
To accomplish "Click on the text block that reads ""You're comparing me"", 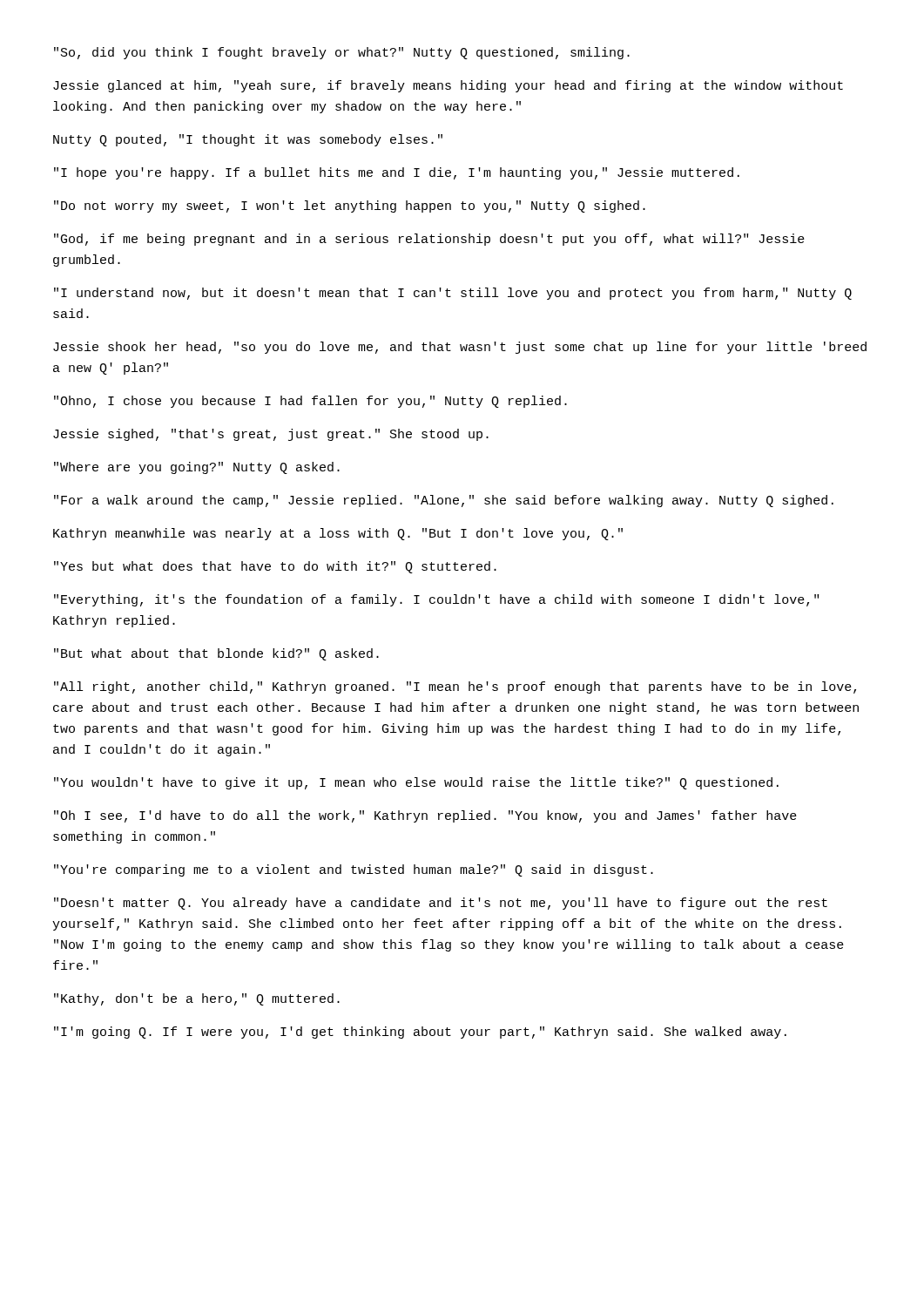I will click(354, 871).
